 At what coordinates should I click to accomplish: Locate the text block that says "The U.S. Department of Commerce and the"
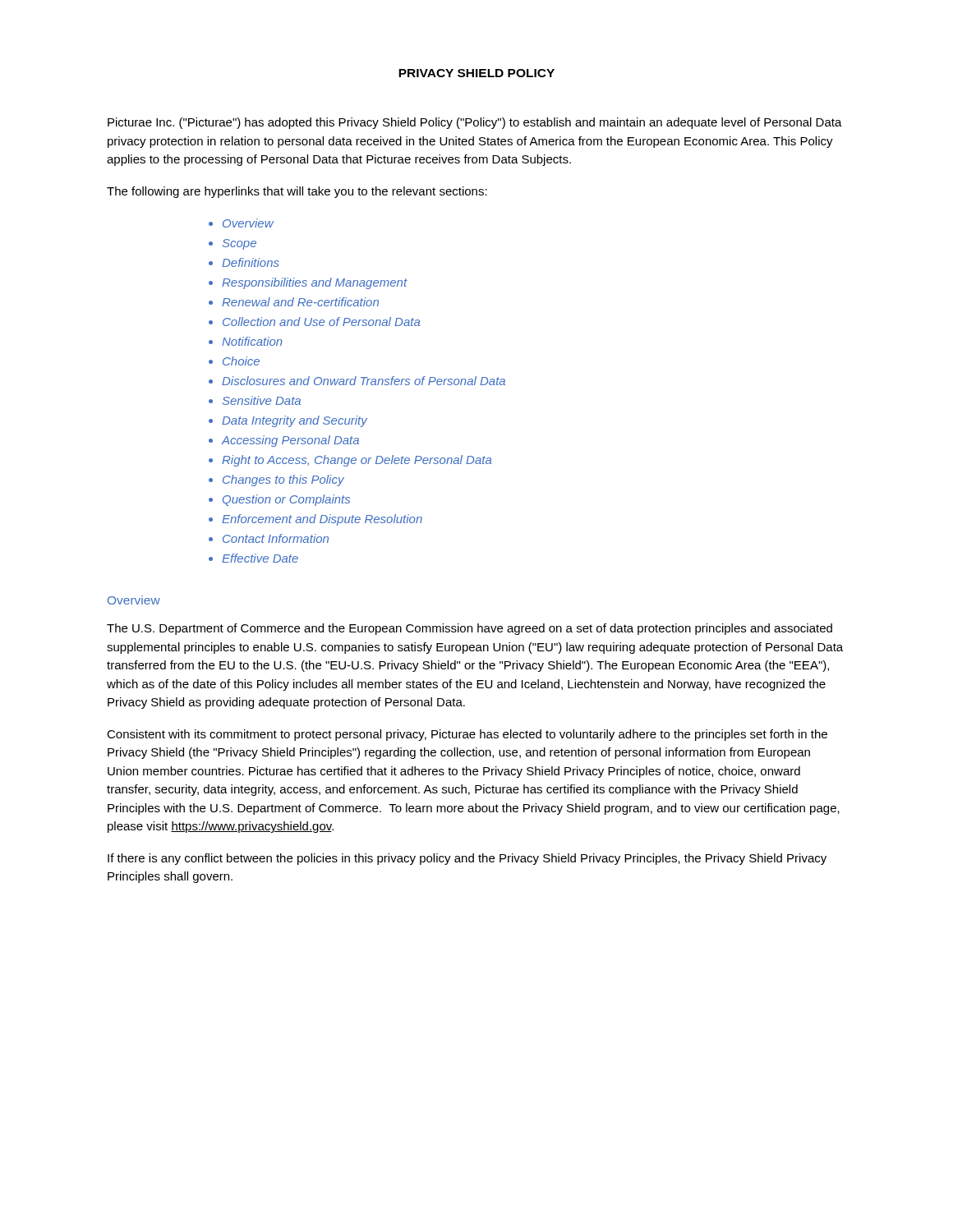[x=475, y=665]
